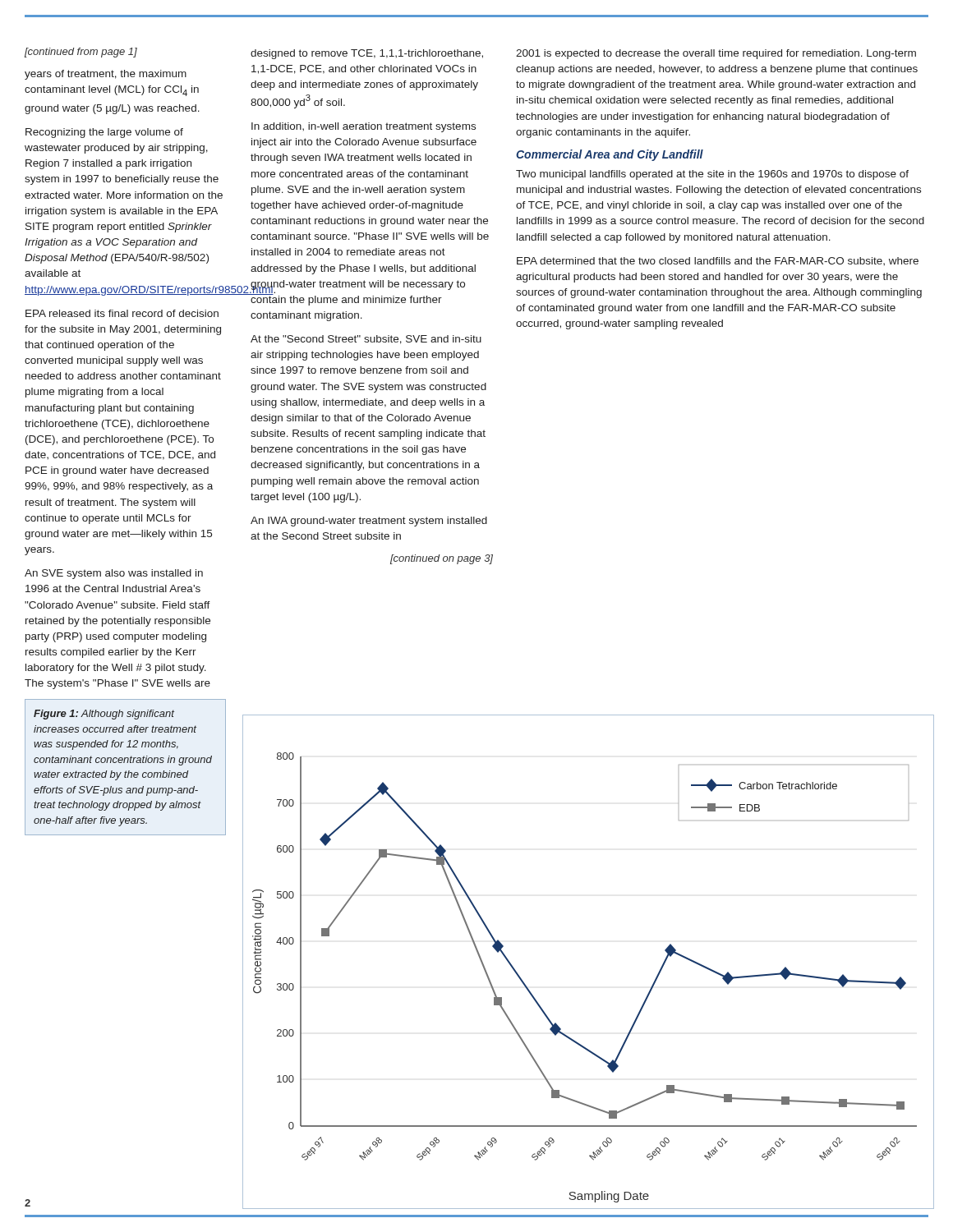Click on the region starting "Two municipal landfills operated"
The image size is (953, 1232).
point(721,205)
